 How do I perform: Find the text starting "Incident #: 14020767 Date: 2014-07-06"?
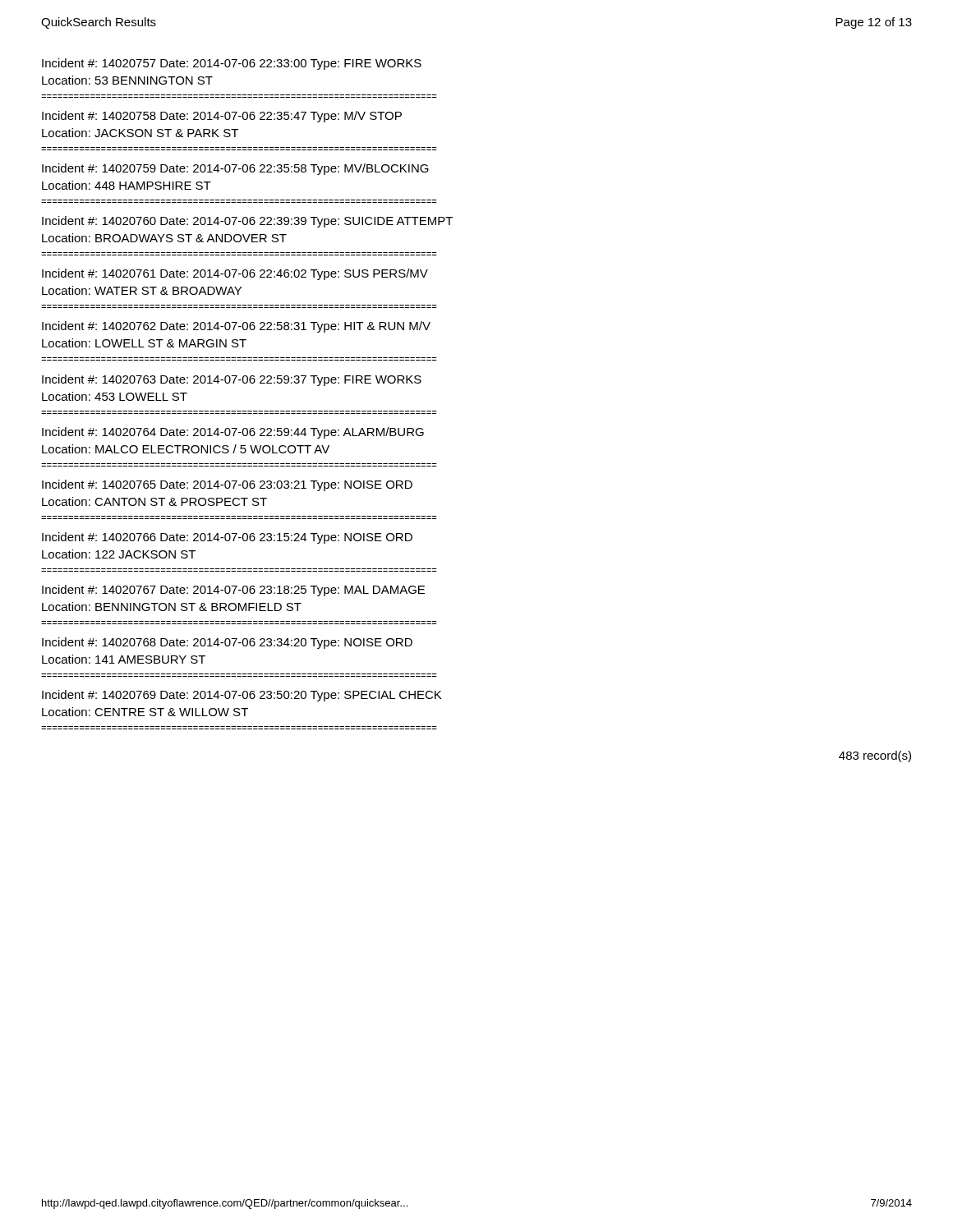tap(233, 591)
